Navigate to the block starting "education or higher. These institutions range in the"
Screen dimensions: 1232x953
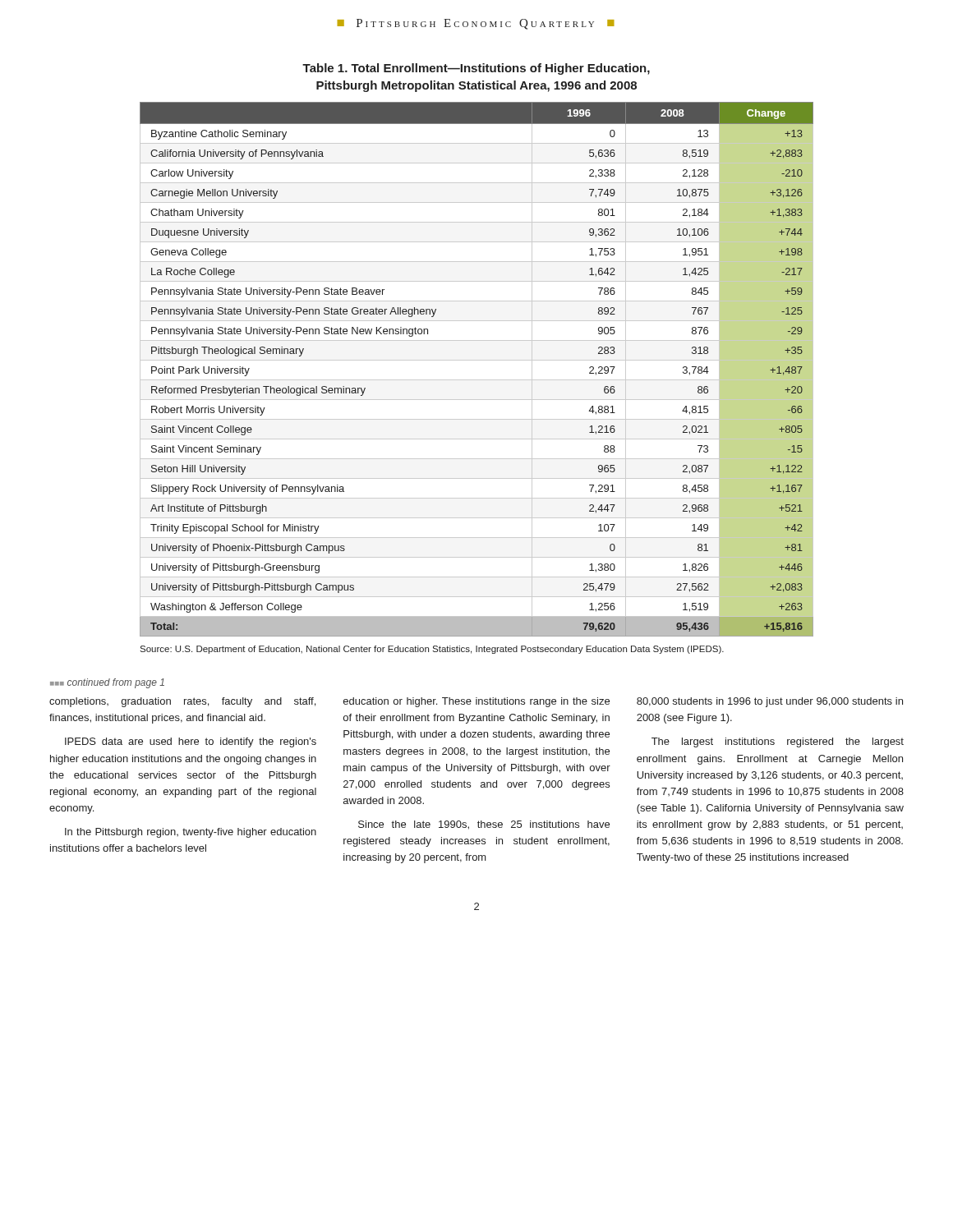coord(476,780)
